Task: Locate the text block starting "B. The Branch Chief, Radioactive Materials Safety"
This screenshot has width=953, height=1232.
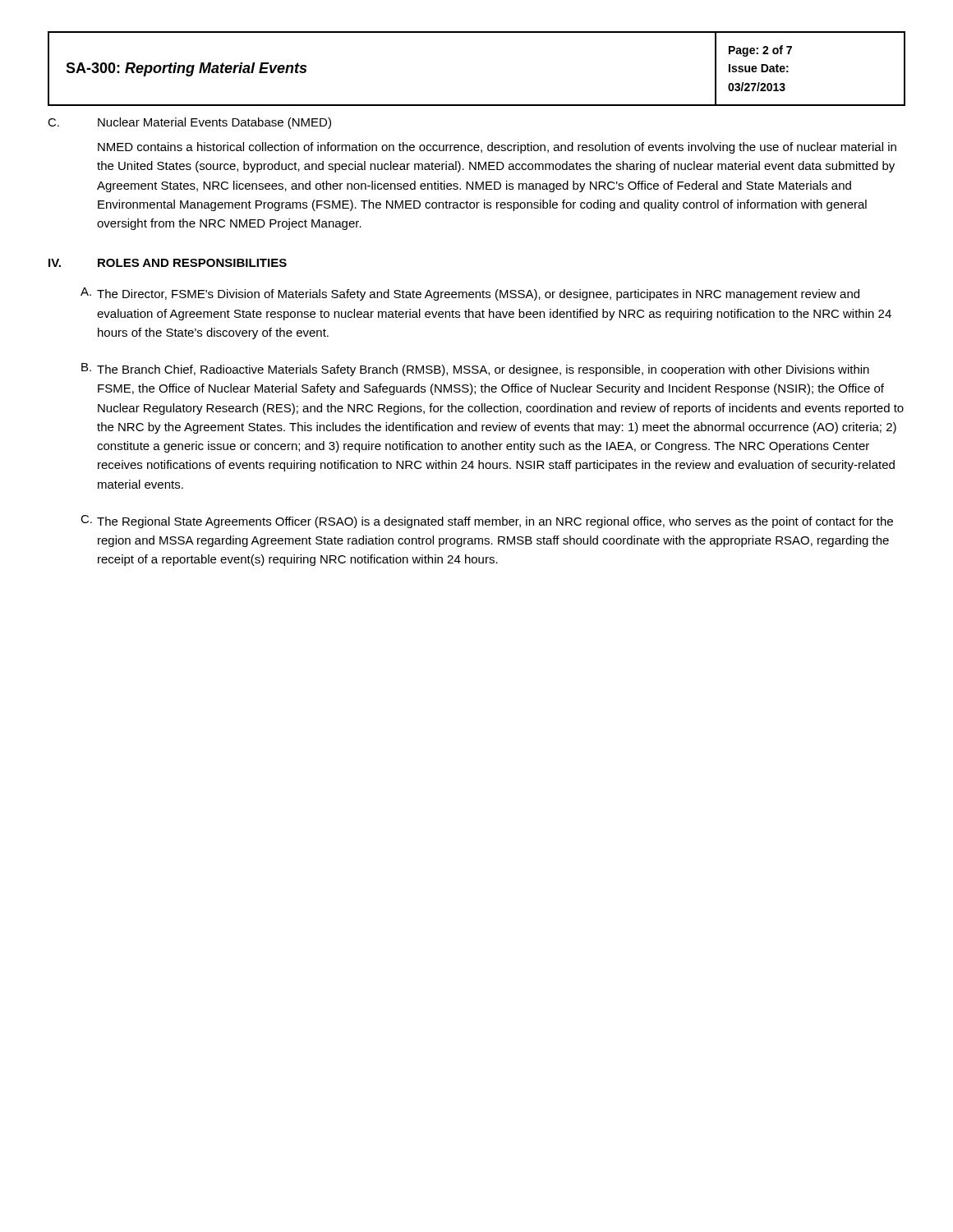Action: point(476,427)
